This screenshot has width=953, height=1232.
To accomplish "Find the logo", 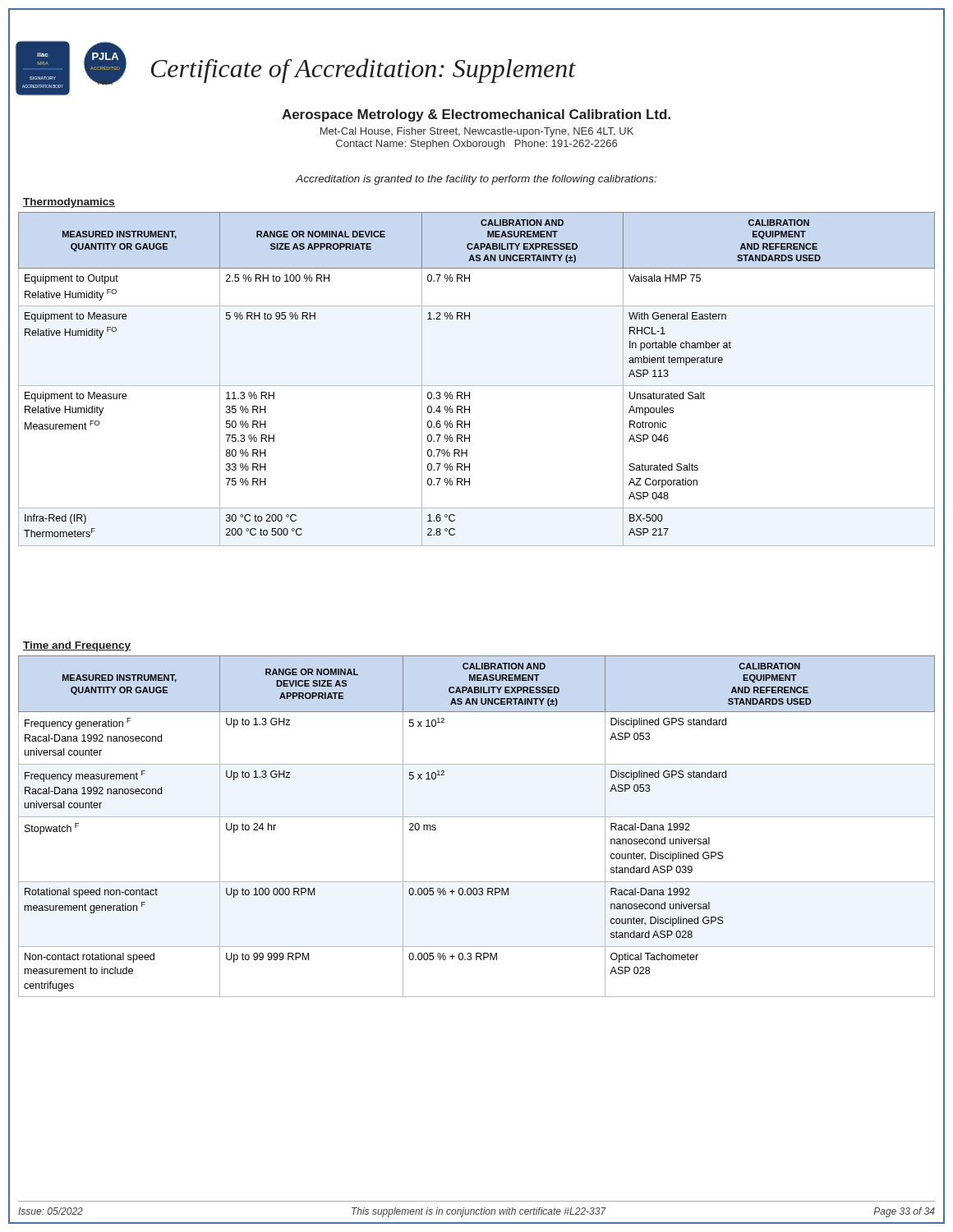I will pyautogui.click(x=75, y=68).
